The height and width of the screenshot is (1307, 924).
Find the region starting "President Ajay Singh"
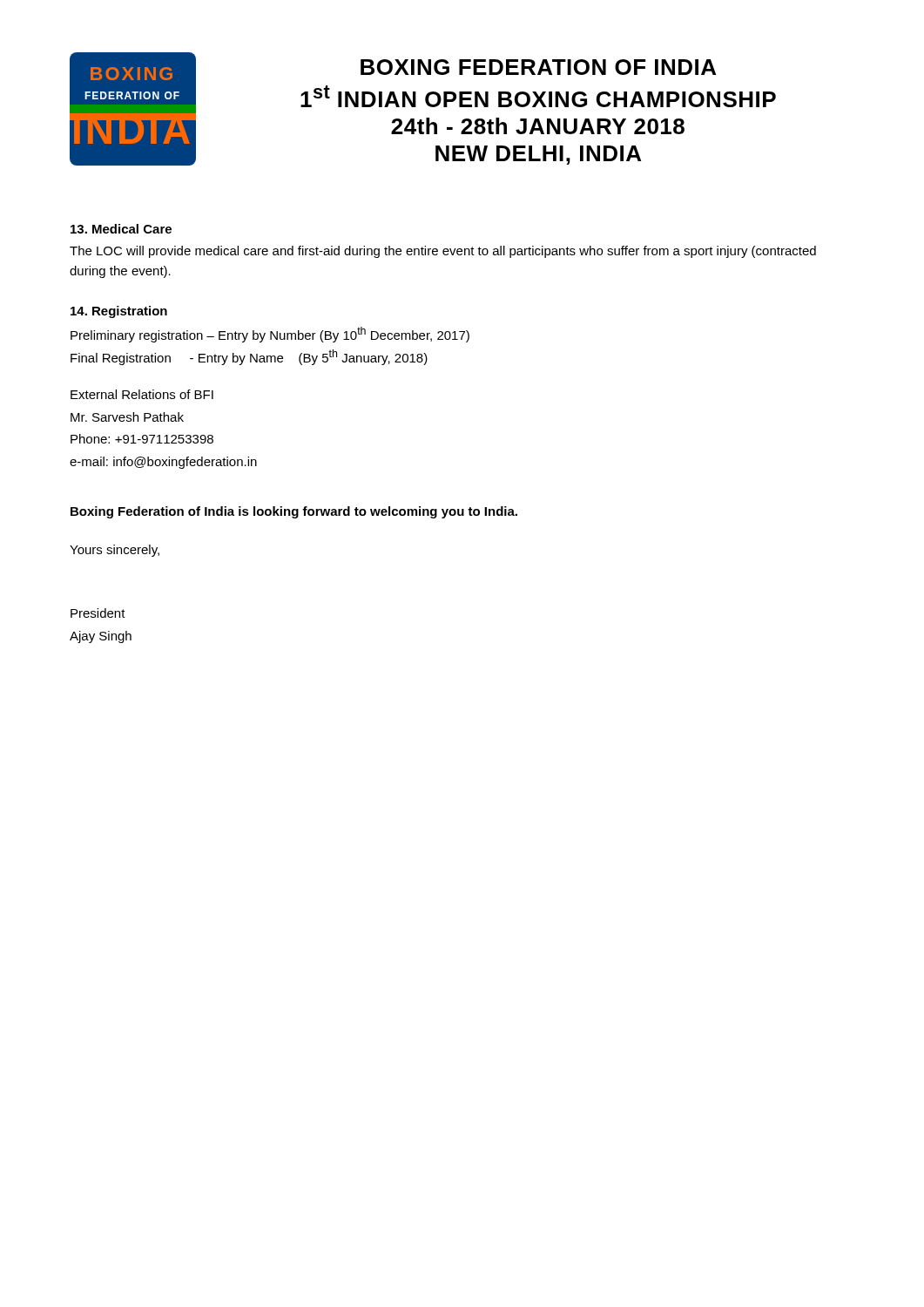101,624
